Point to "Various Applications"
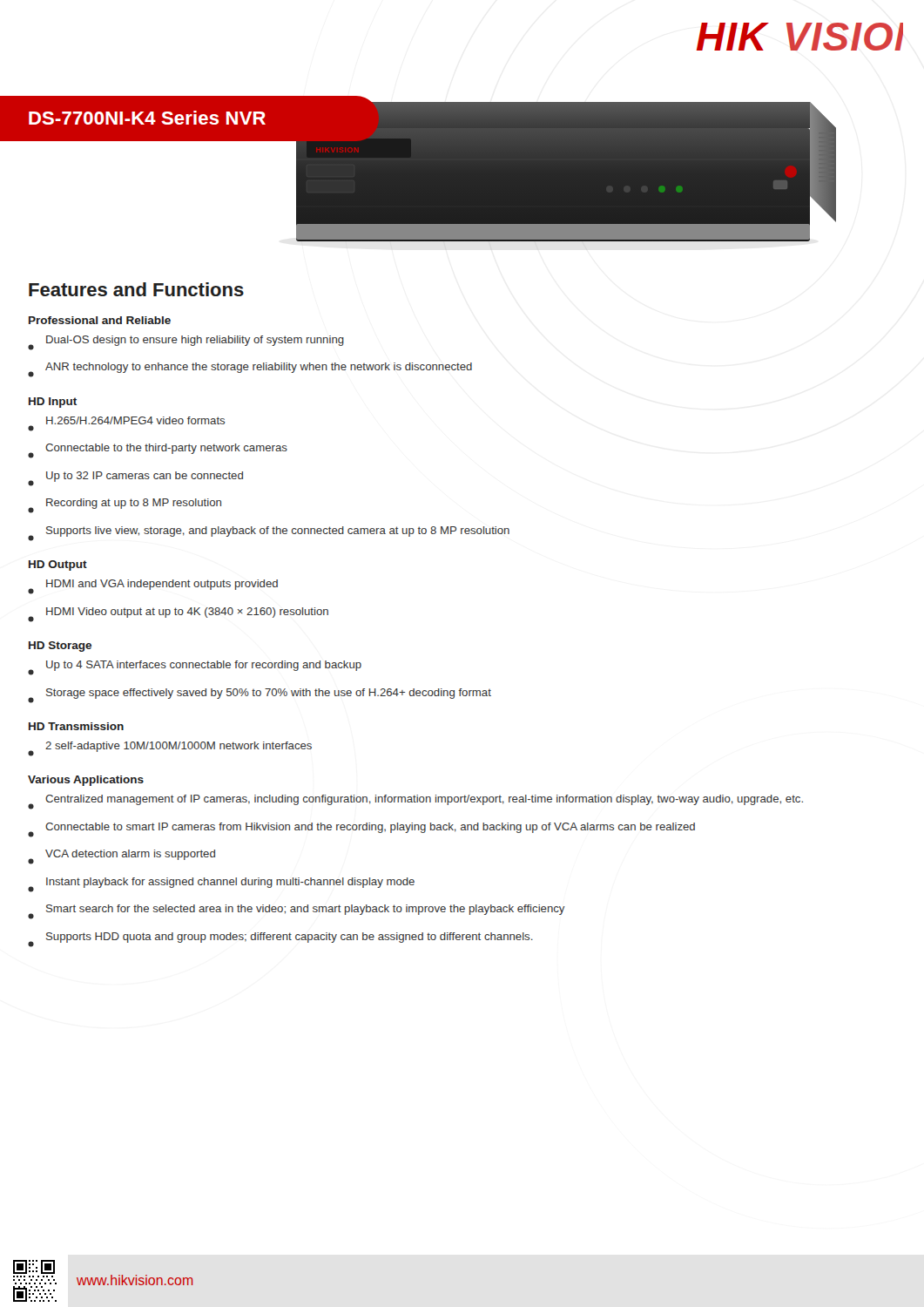Screen dimensions: 1307x924 click(86, 780)
